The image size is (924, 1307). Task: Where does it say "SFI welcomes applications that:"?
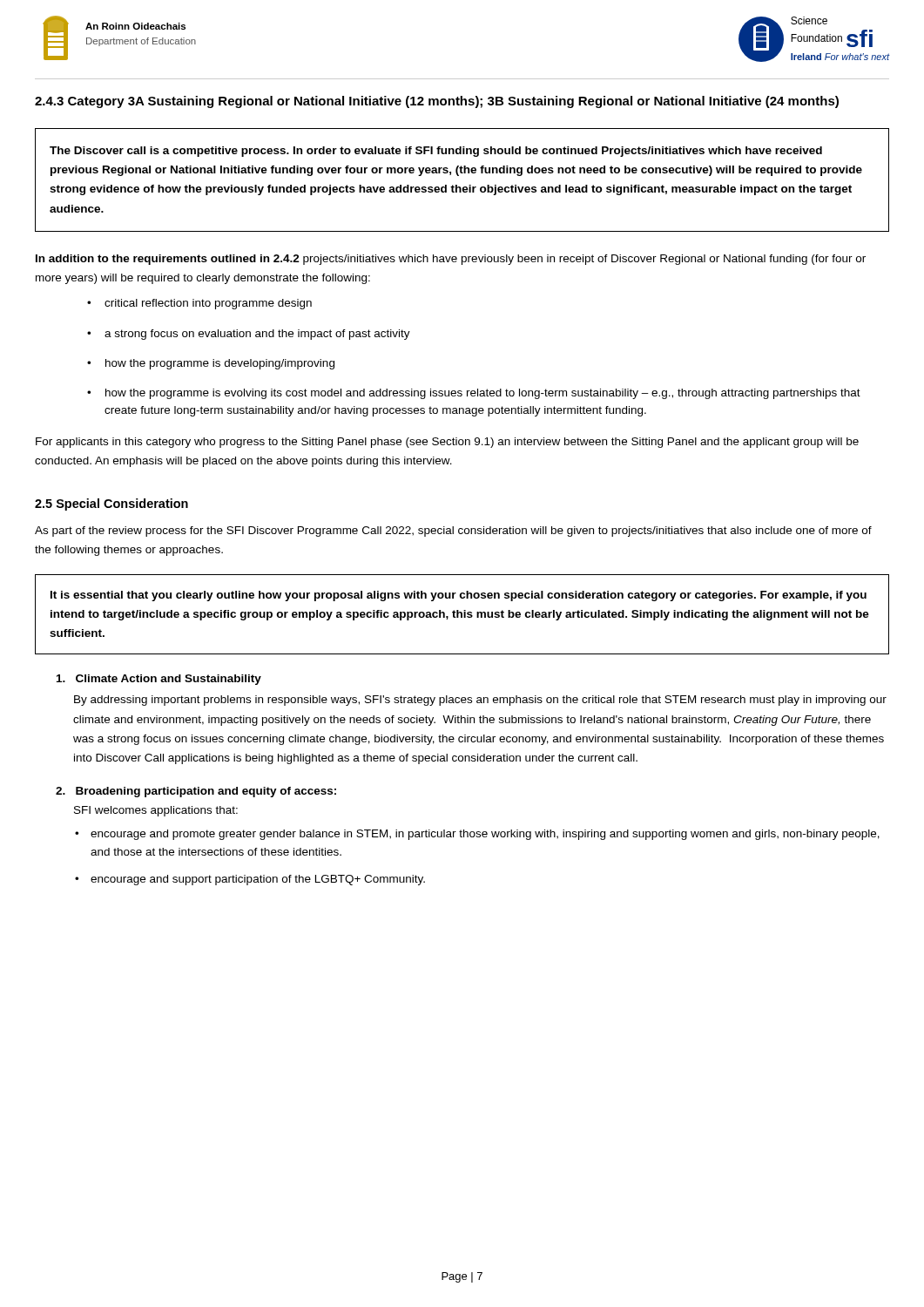click(x=156, y=809)
